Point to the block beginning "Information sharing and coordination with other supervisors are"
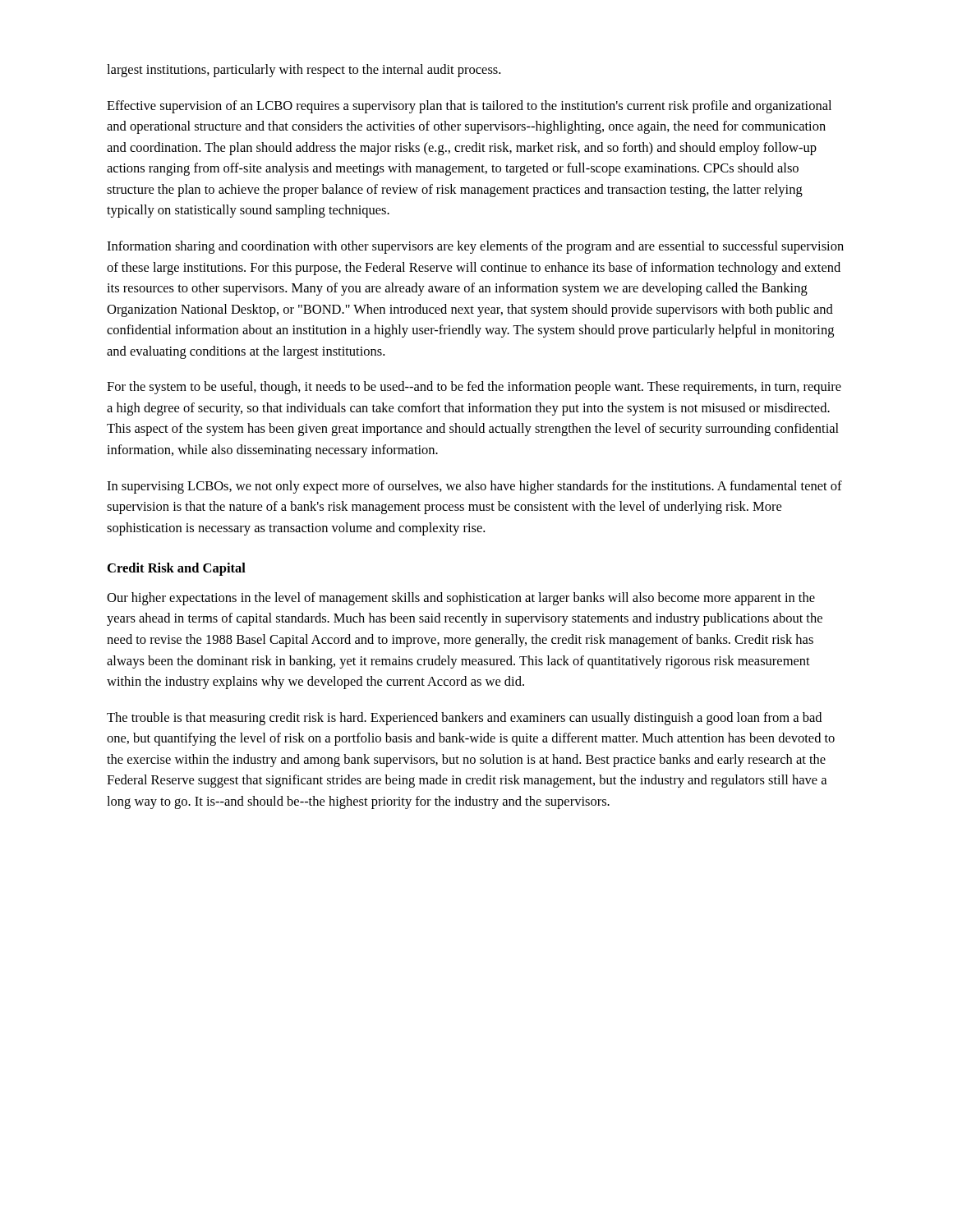Image resolution: width=953 pixels, height=1232 pixels. [475, 298]
